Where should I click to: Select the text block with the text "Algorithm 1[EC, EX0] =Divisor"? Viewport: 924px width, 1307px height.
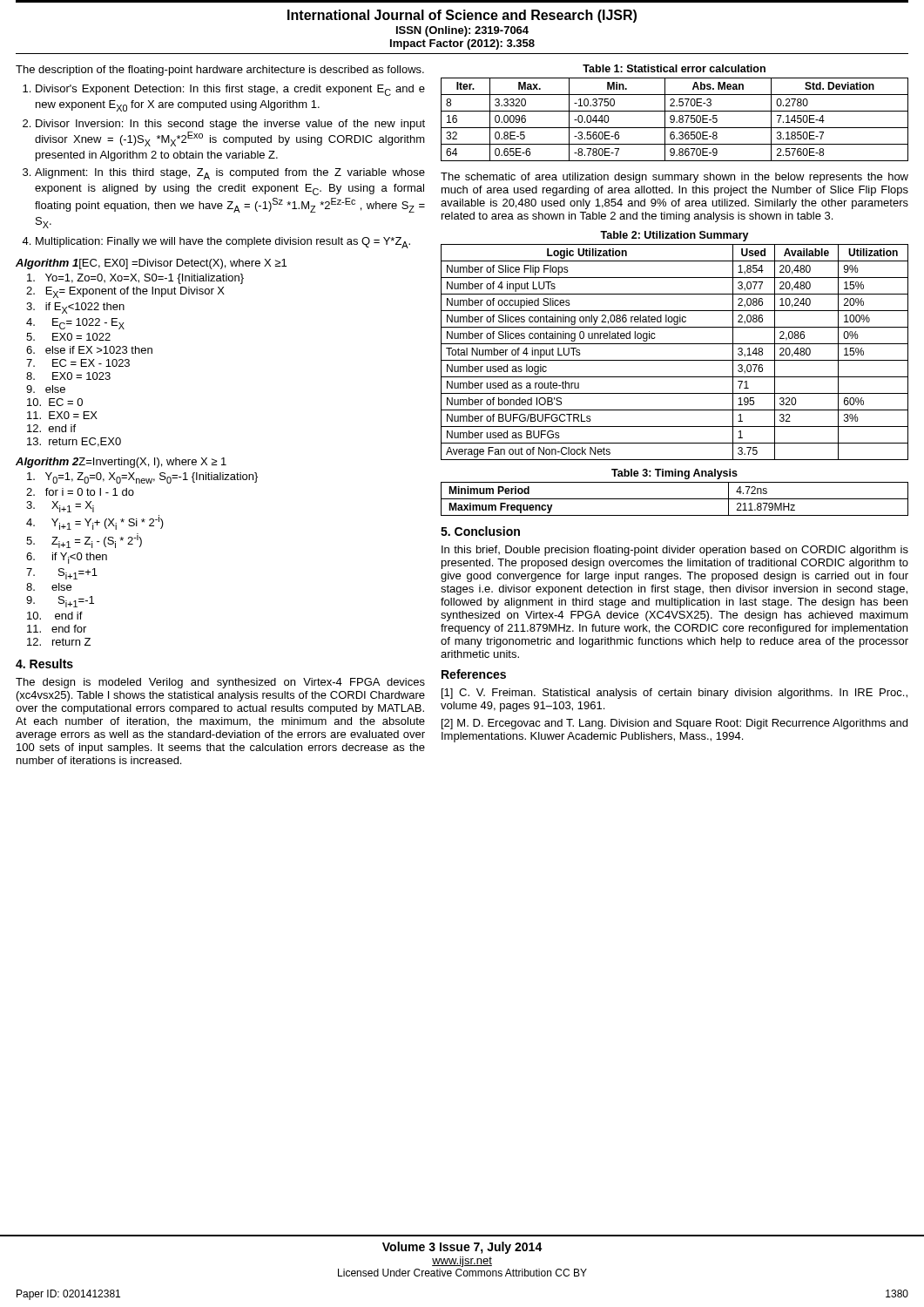coord(151,263)
